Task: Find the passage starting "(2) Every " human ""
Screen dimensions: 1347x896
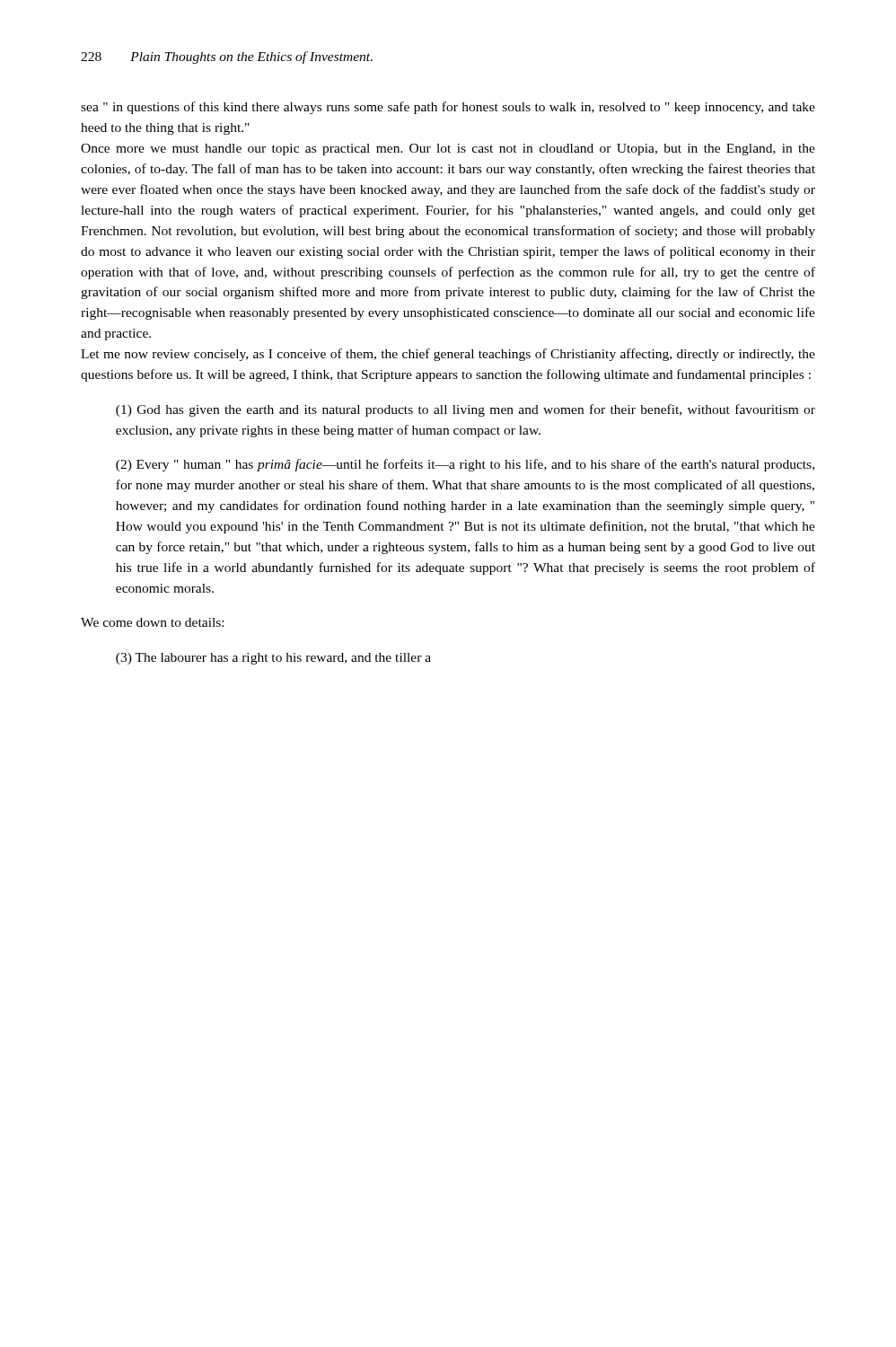Action: [465, 526]
